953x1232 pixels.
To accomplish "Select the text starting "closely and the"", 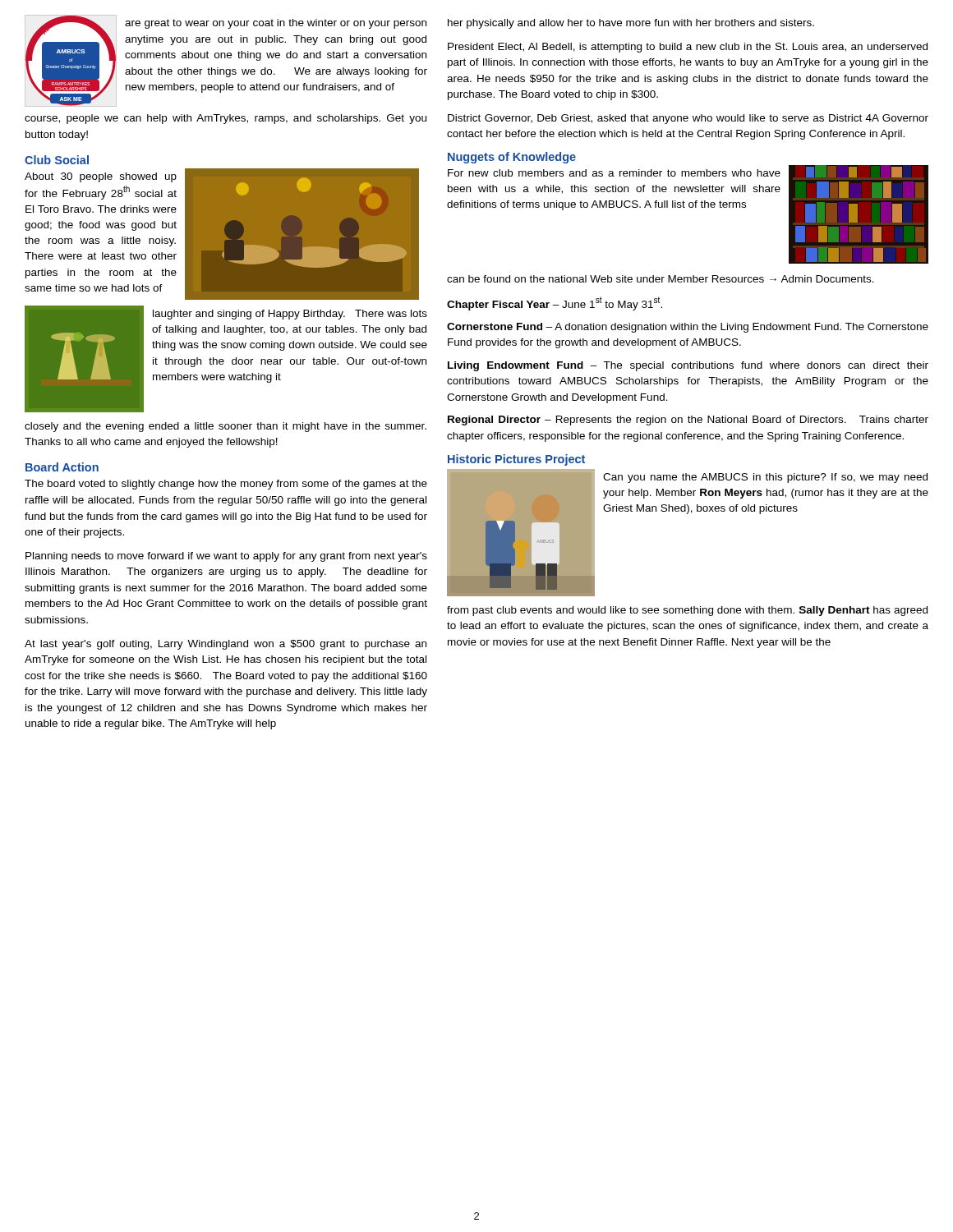I will pos(226,434).
